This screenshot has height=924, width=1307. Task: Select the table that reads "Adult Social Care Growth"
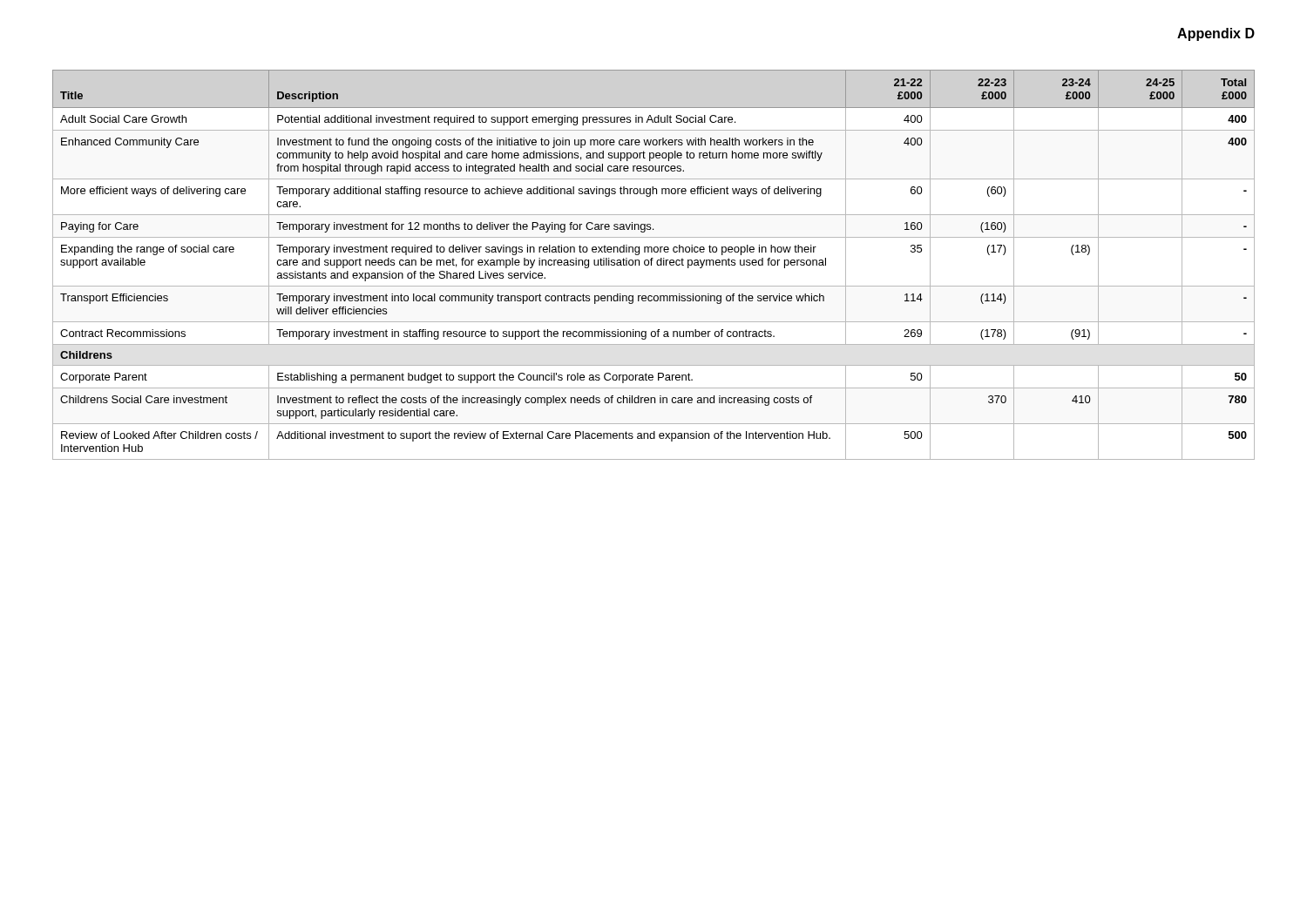tap(654, 265)
